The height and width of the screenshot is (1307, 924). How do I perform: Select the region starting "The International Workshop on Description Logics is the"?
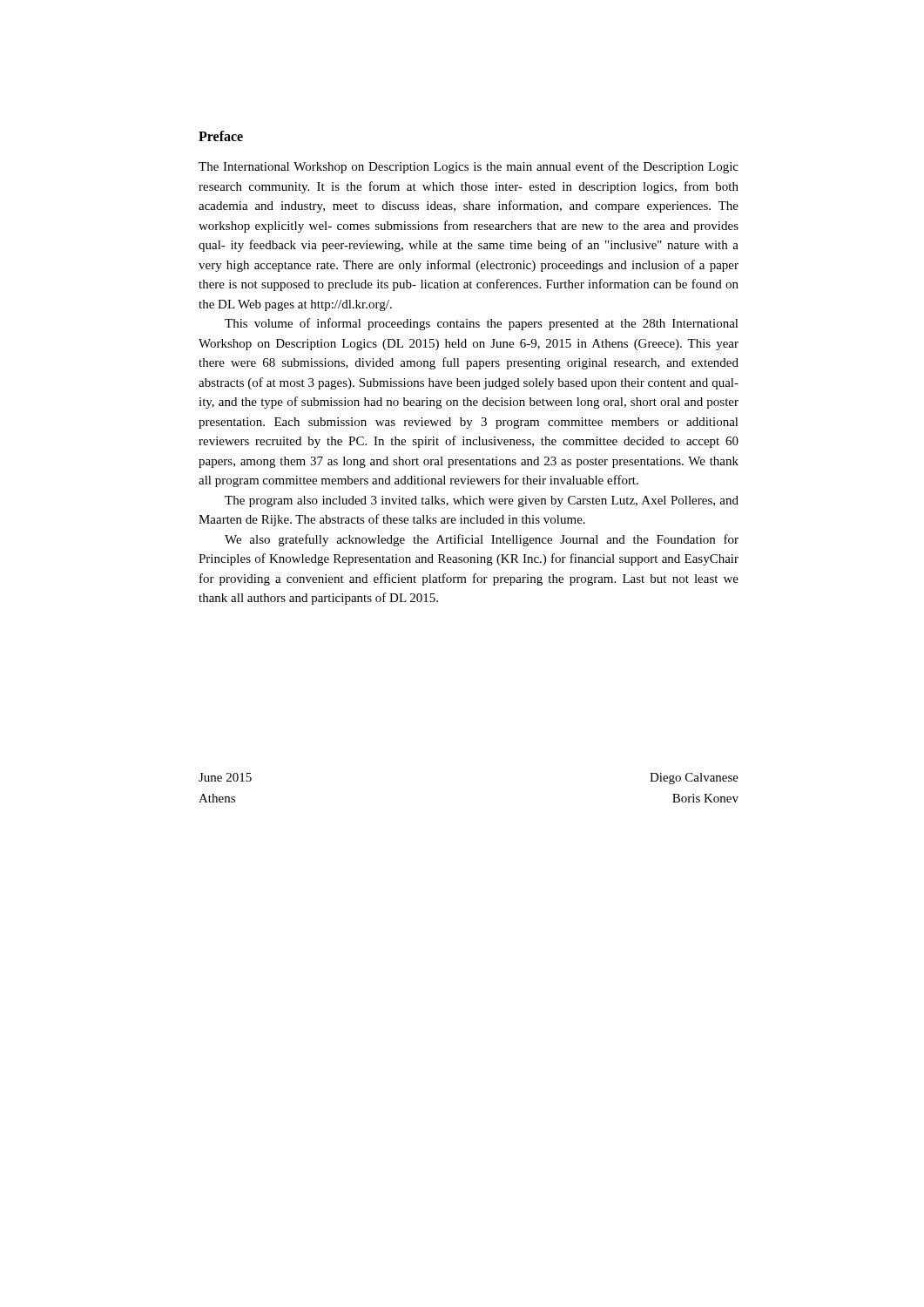469,235
